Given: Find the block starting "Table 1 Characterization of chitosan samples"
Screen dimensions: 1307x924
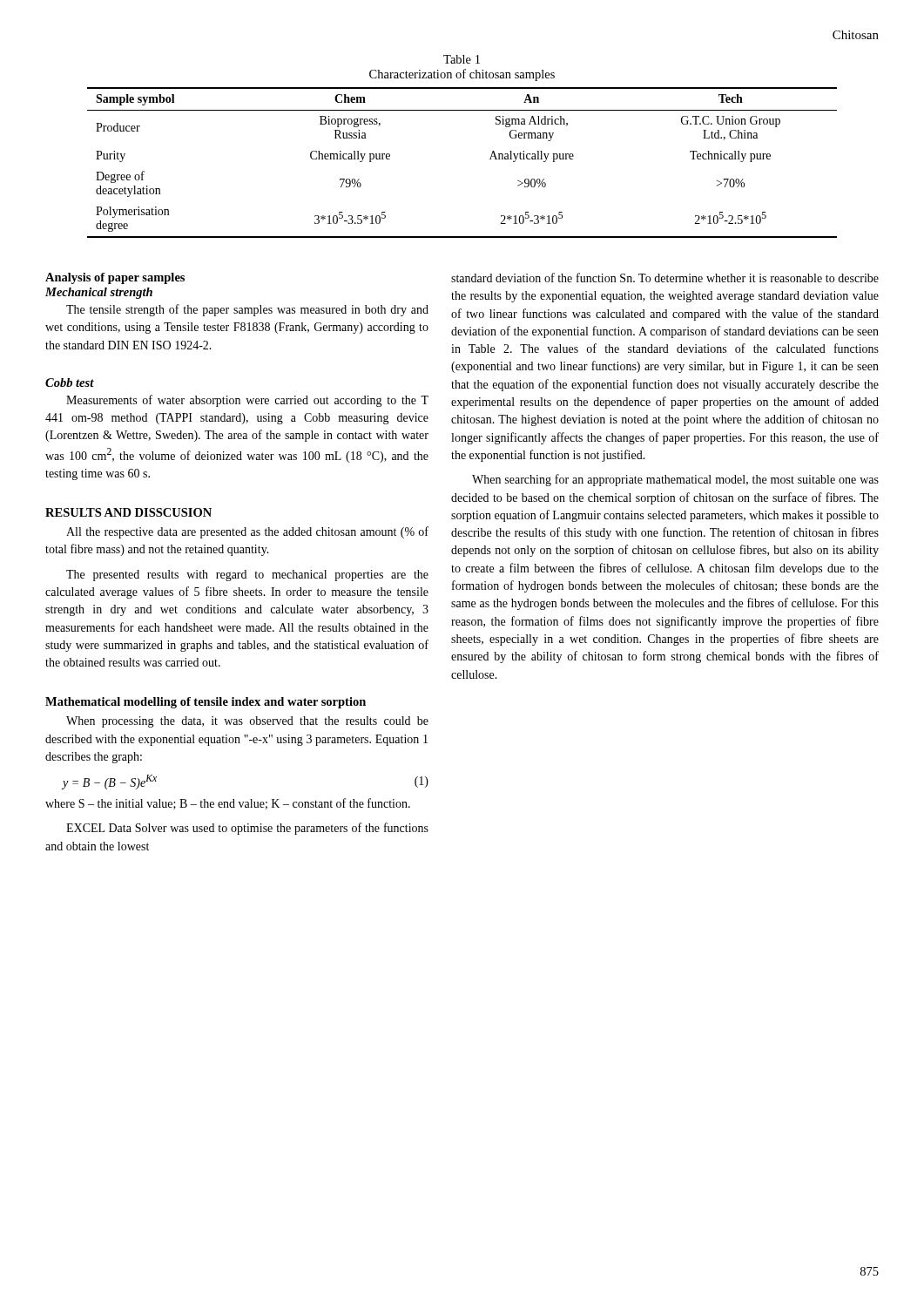Looking at the screenshot, I should pos(462,67).
